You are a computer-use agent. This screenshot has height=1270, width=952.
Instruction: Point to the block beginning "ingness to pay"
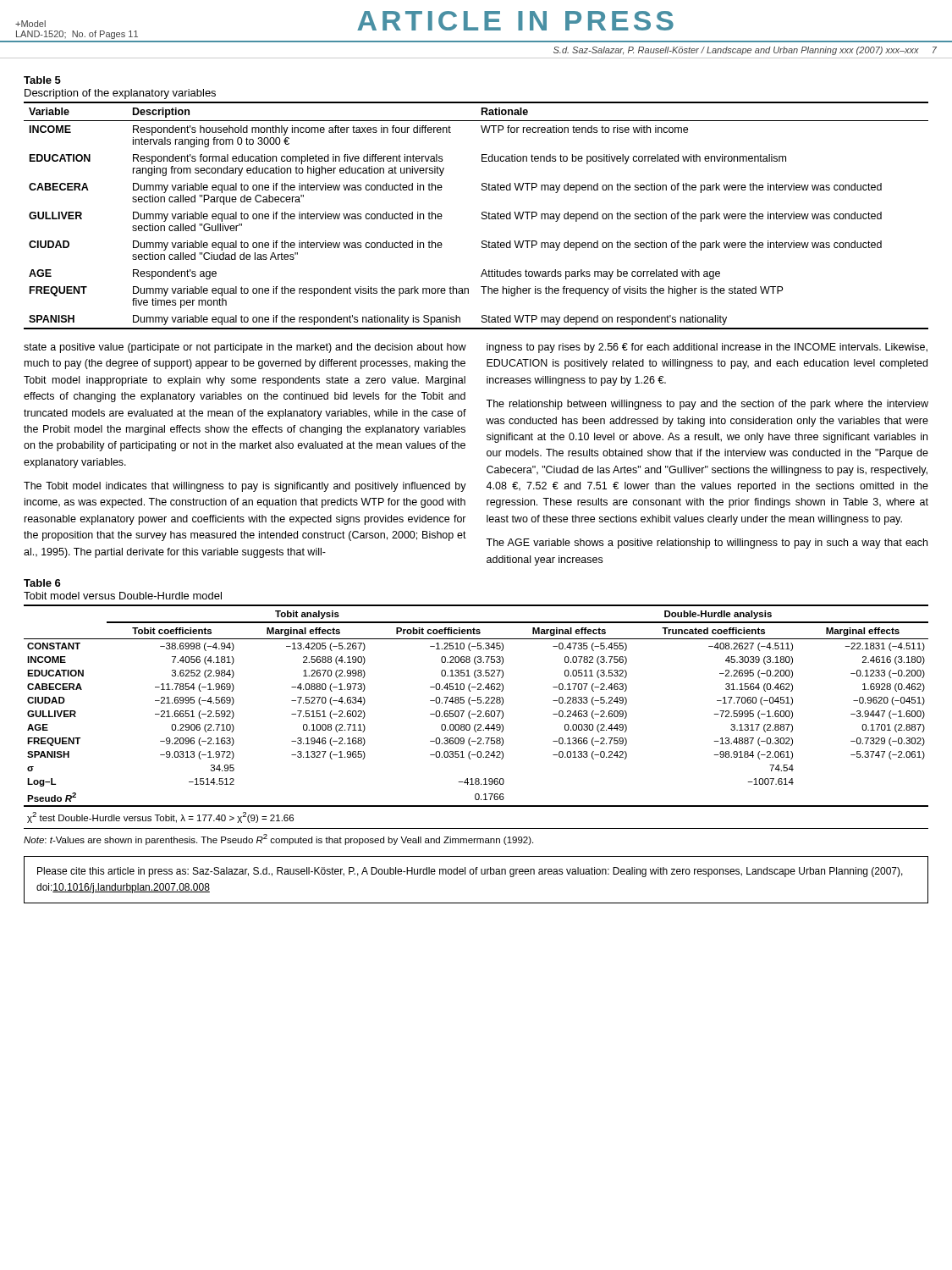click(x=707, y=454)
